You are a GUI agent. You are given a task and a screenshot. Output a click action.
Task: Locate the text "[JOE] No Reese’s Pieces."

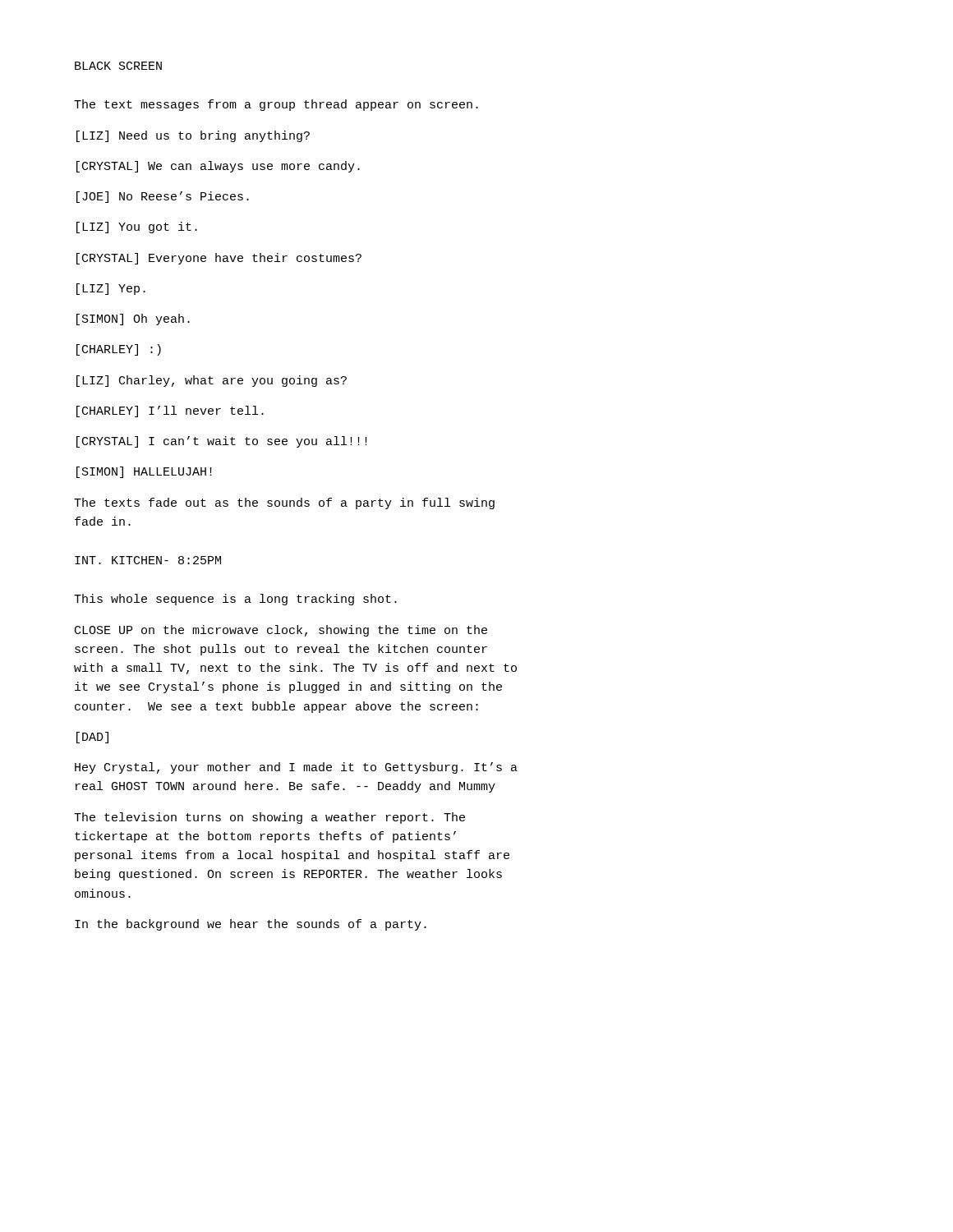tap(163, 197)
